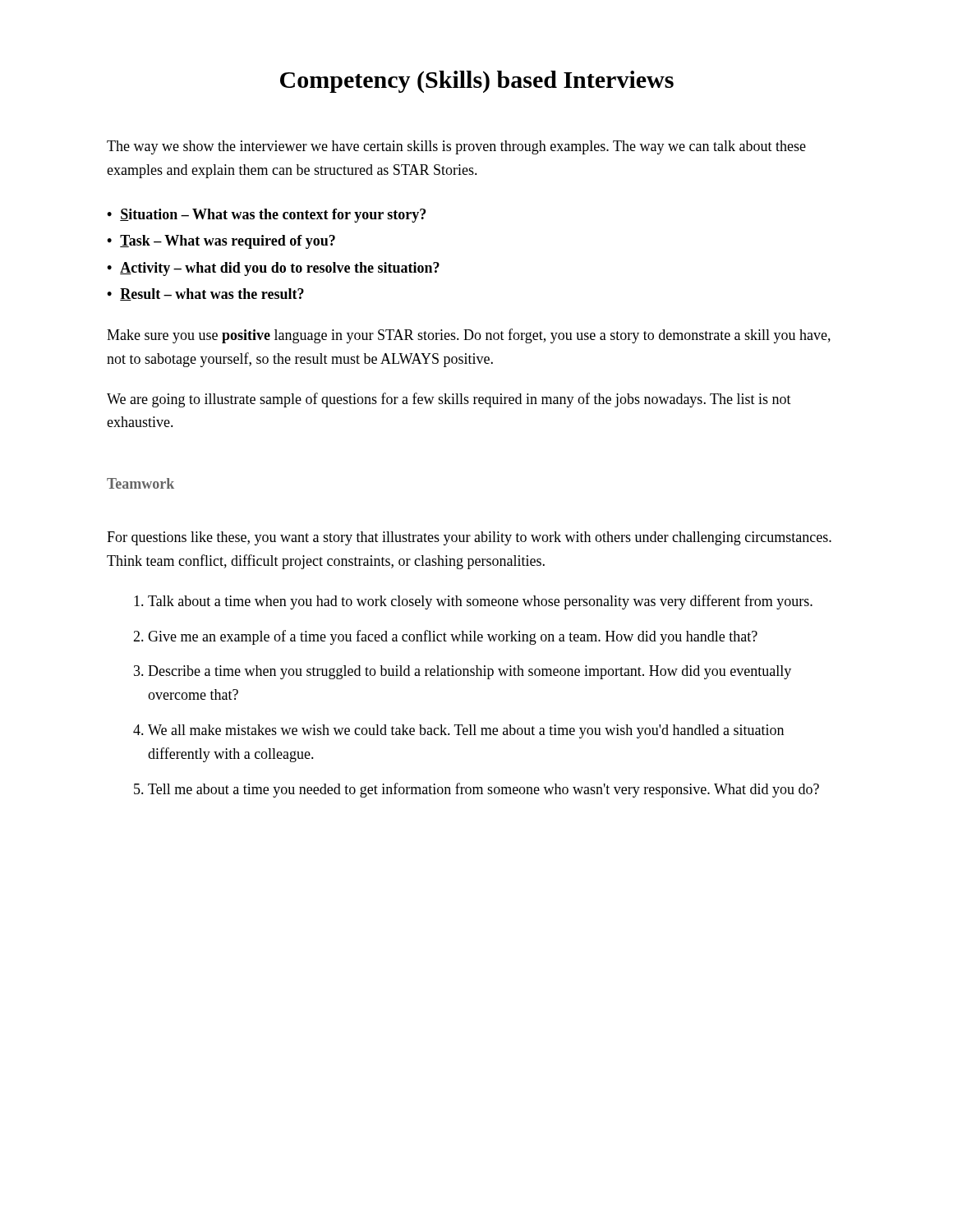Find the text block containing "For questions like these, you want"

(x=469, y=549)
